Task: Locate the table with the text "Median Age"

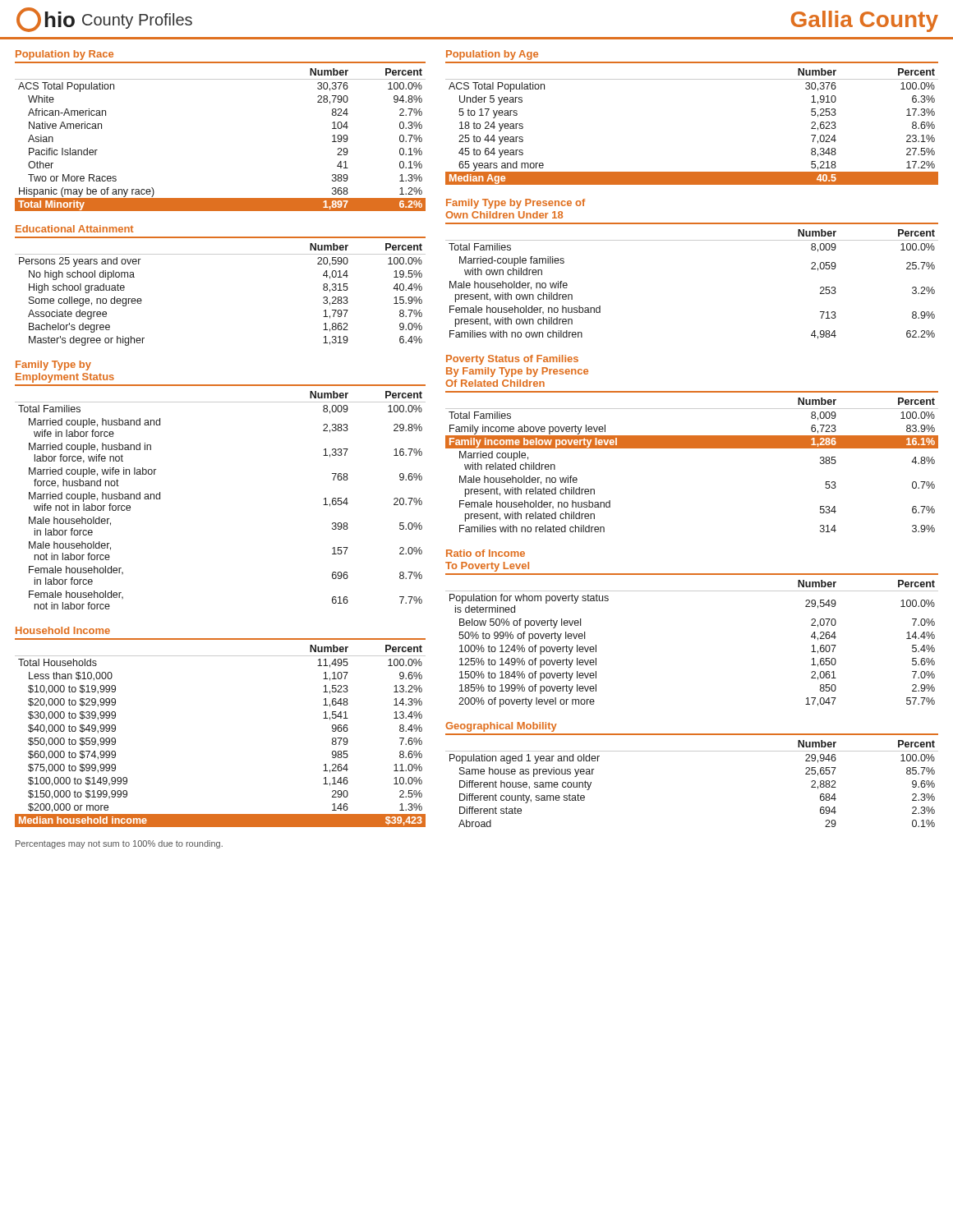Action: pyautogui.click(x=692, y=125)
